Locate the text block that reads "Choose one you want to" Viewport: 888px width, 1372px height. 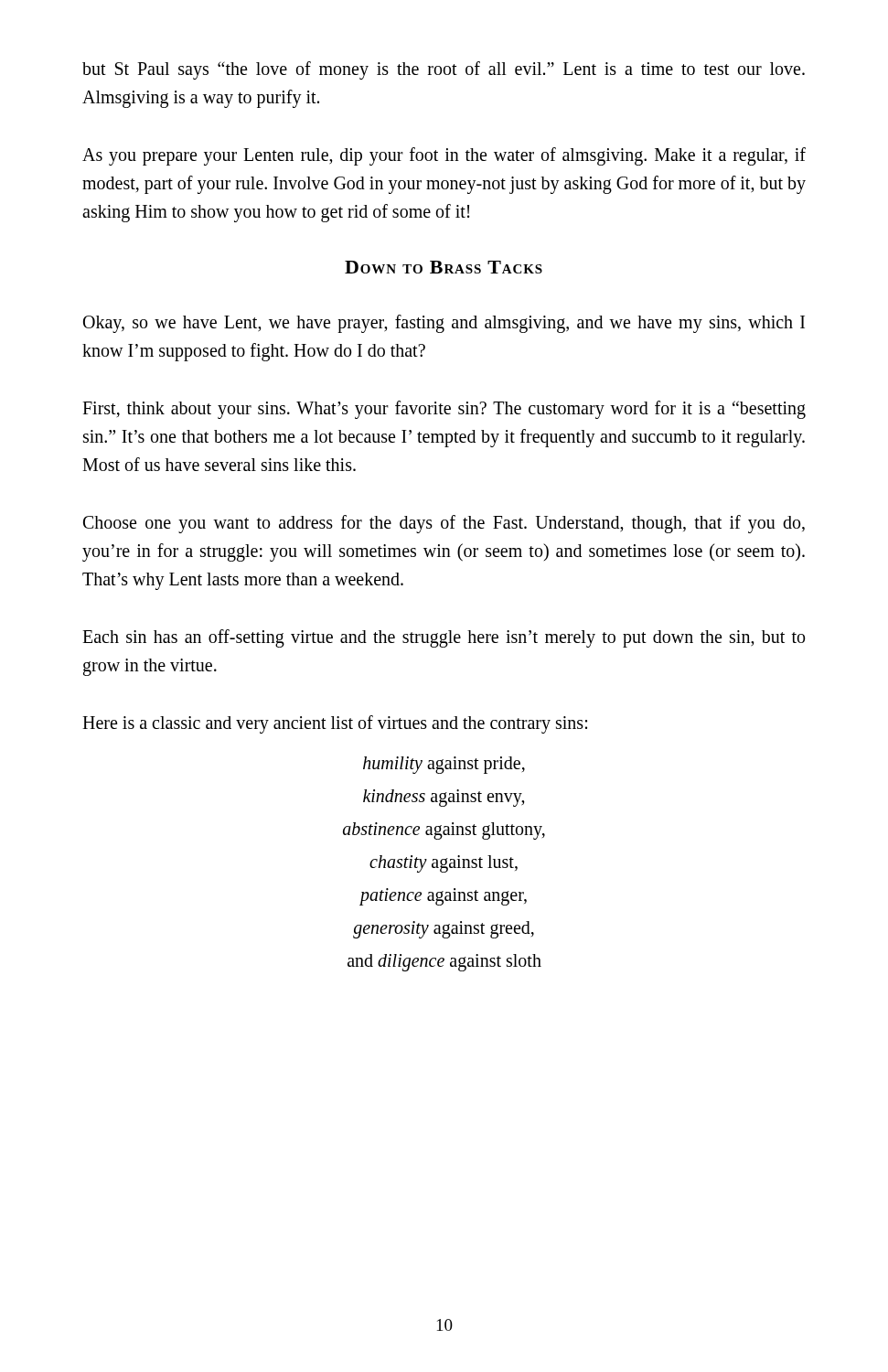tap(444, 551)
